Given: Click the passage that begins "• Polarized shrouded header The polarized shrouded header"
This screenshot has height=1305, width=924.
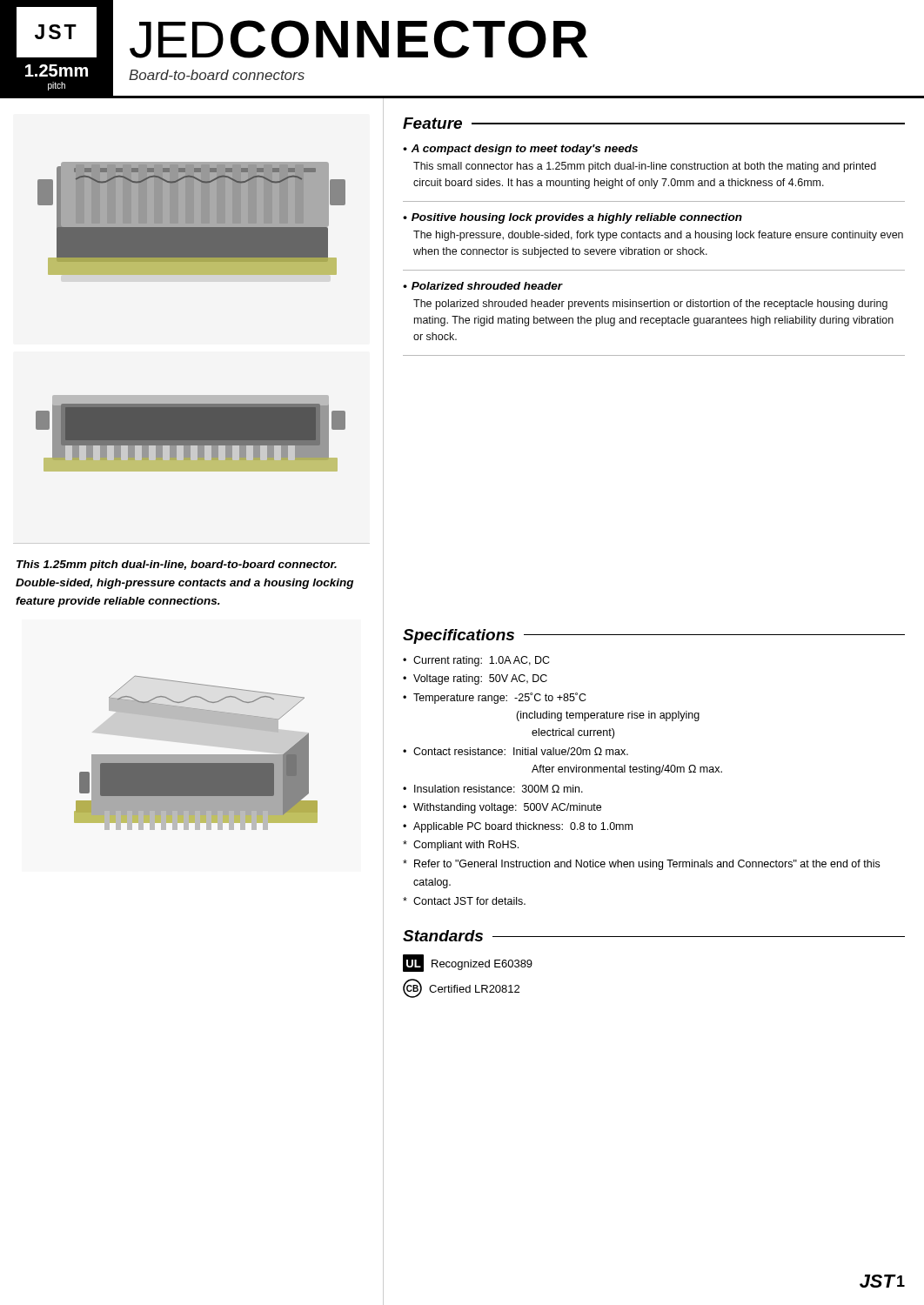Looking at the screenshot, I should coord(654,317).
